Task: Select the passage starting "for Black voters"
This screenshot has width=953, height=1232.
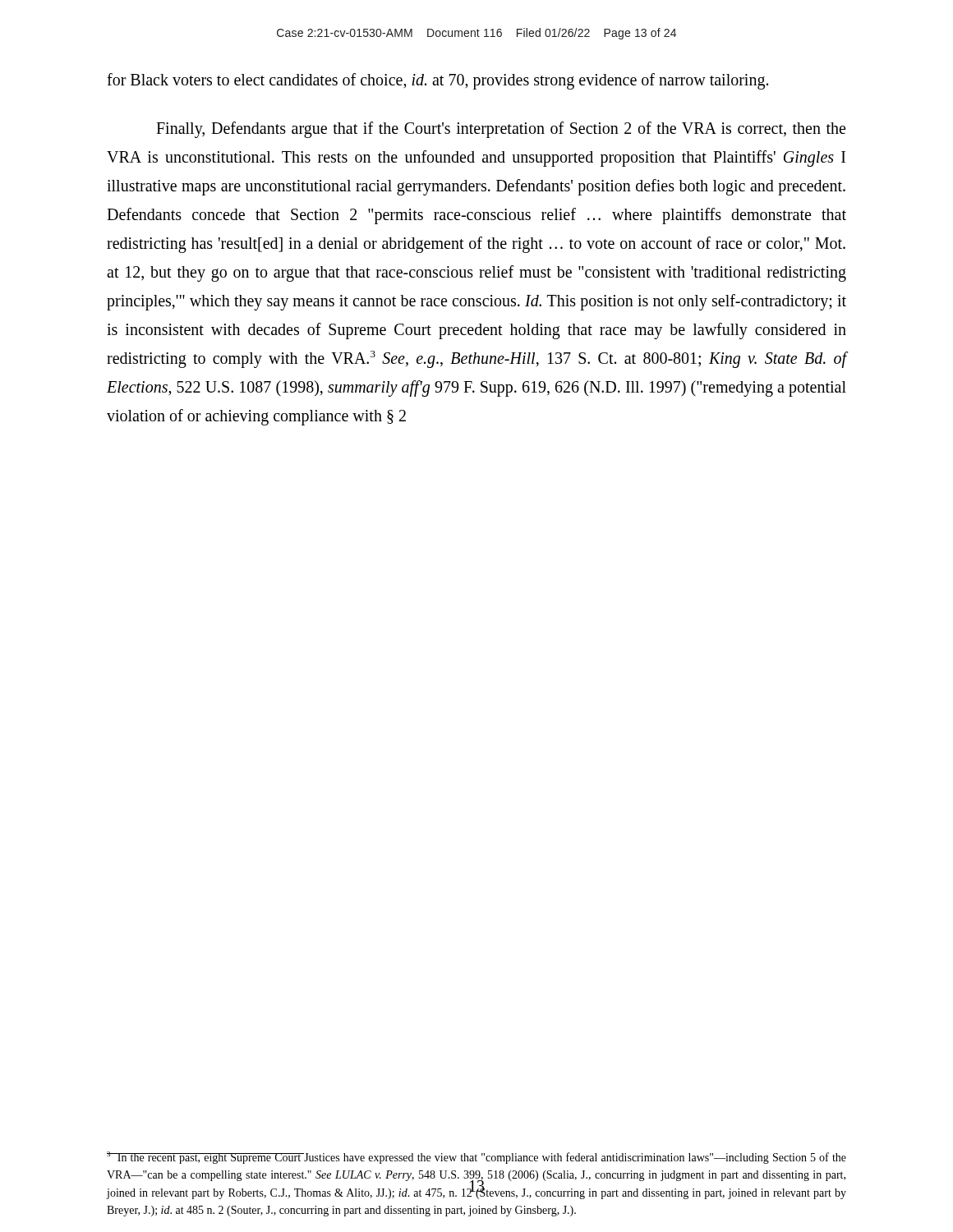Action: [x=438, y=80]
